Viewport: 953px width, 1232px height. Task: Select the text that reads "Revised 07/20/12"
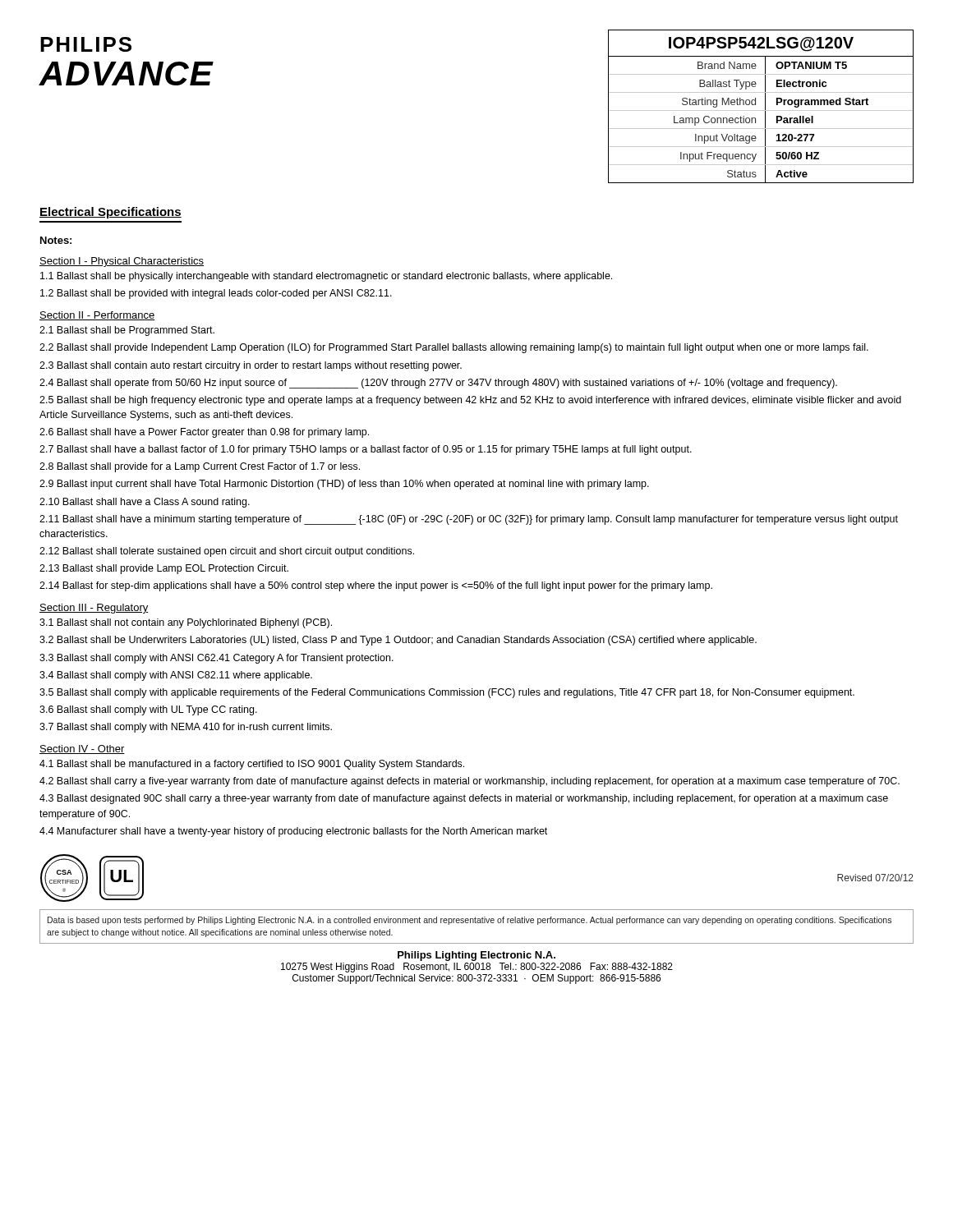[x=875, y=878]
